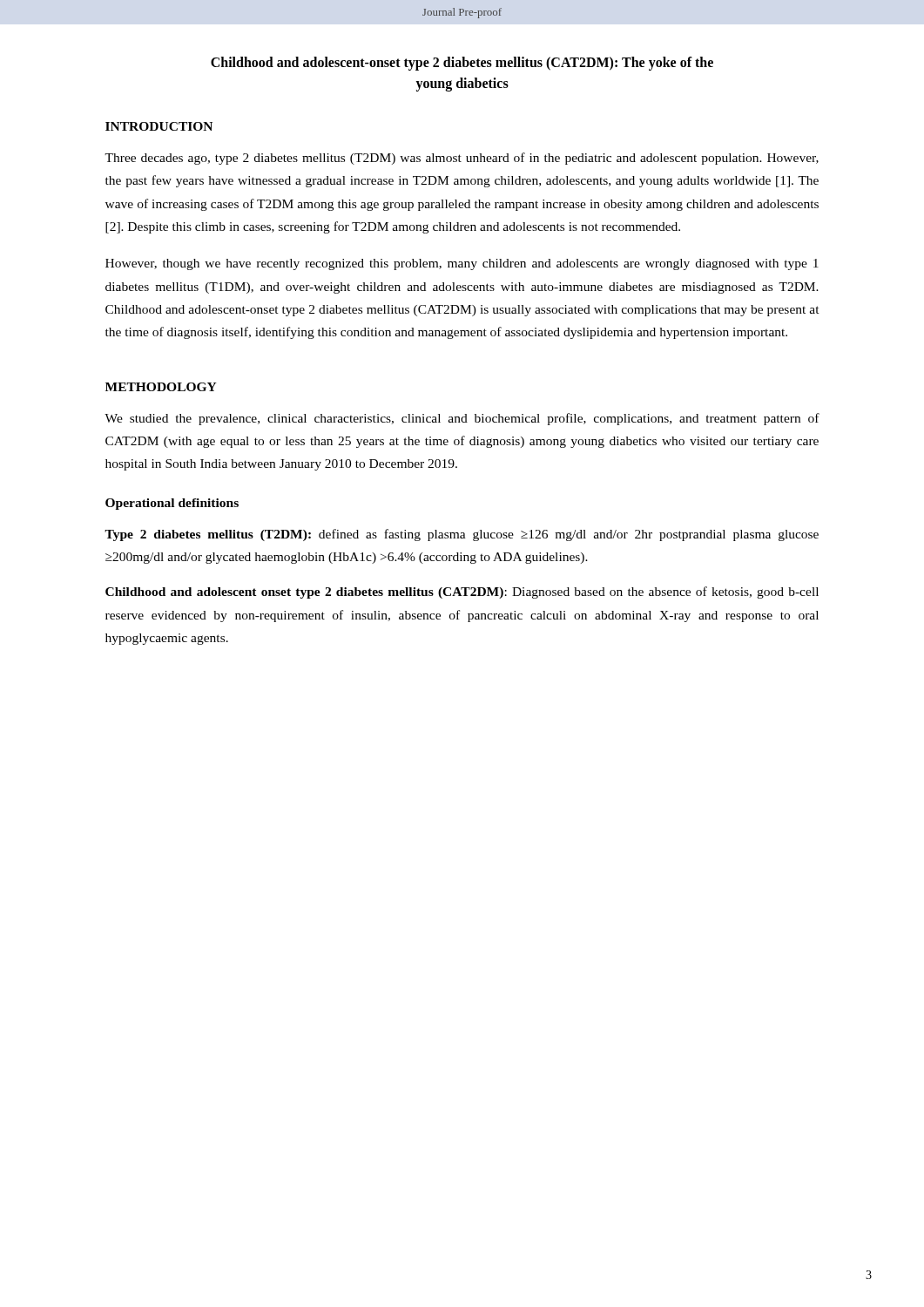924x1307 pixels.
Task: Select the section header with the text "Operational definitions"
Action: pyautogui.click(x=172, y=502)
